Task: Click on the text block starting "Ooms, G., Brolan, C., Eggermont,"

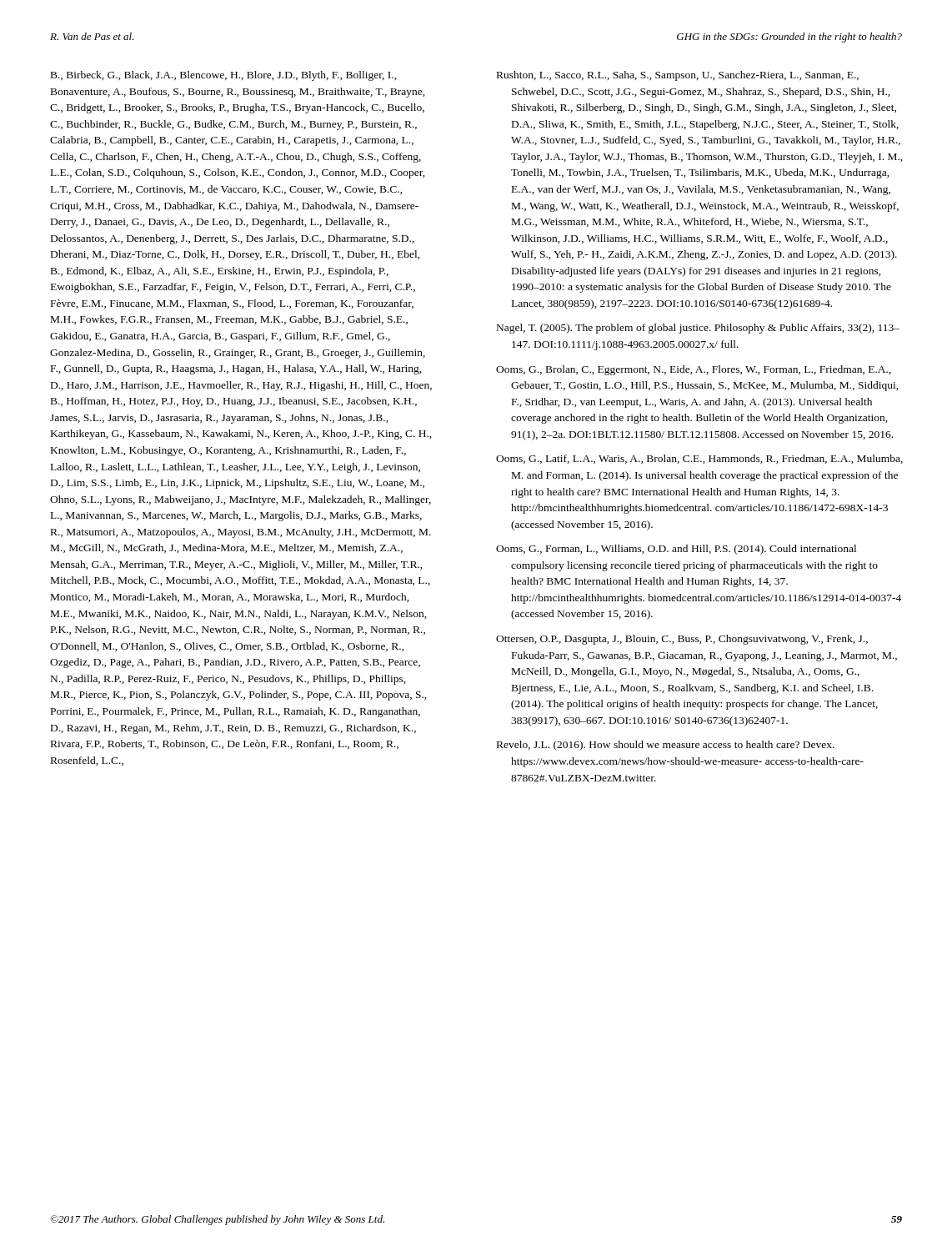Action: click(x=700, y=402)
